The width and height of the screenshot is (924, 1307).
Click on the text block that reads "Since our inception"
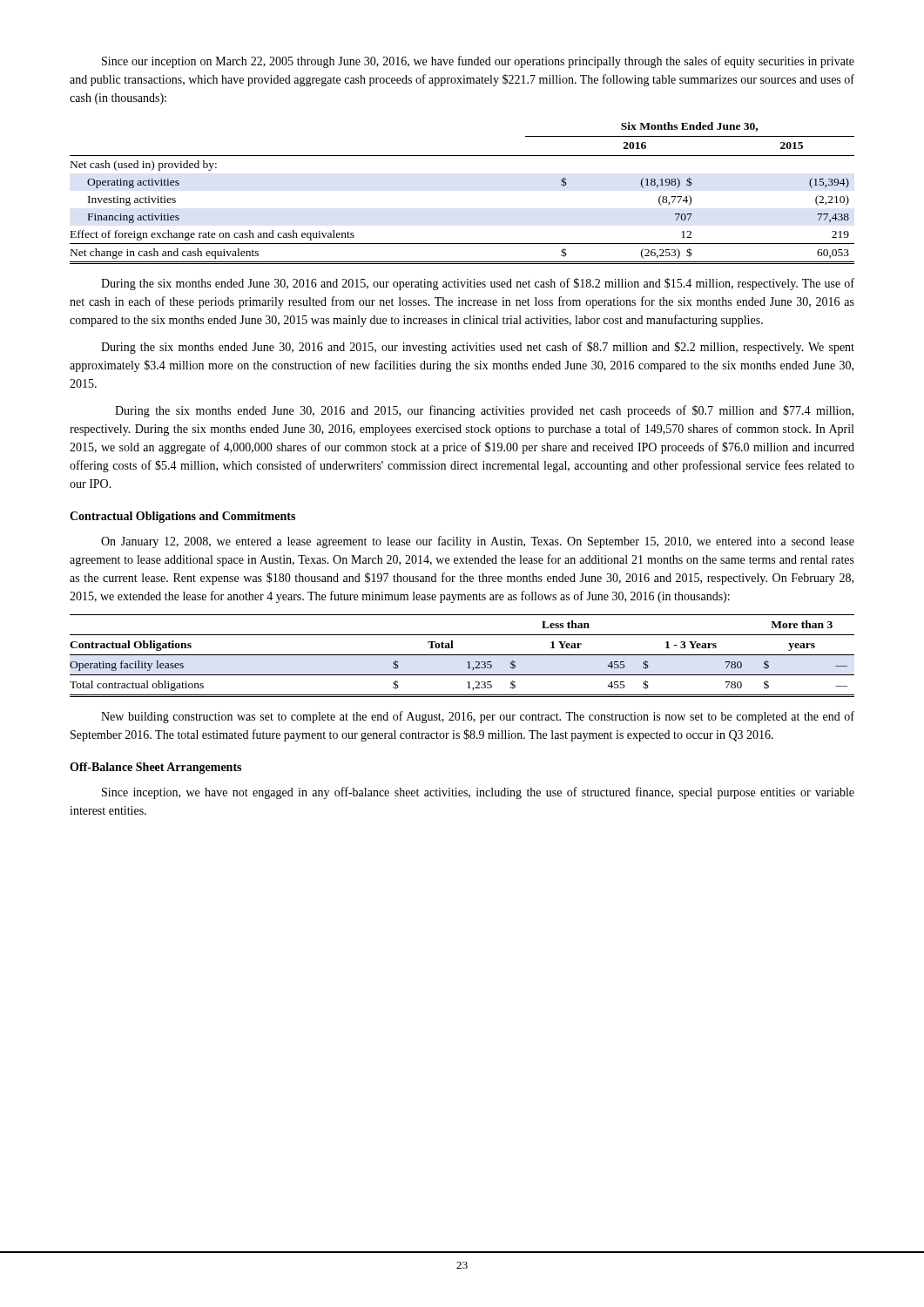point(462,80)
